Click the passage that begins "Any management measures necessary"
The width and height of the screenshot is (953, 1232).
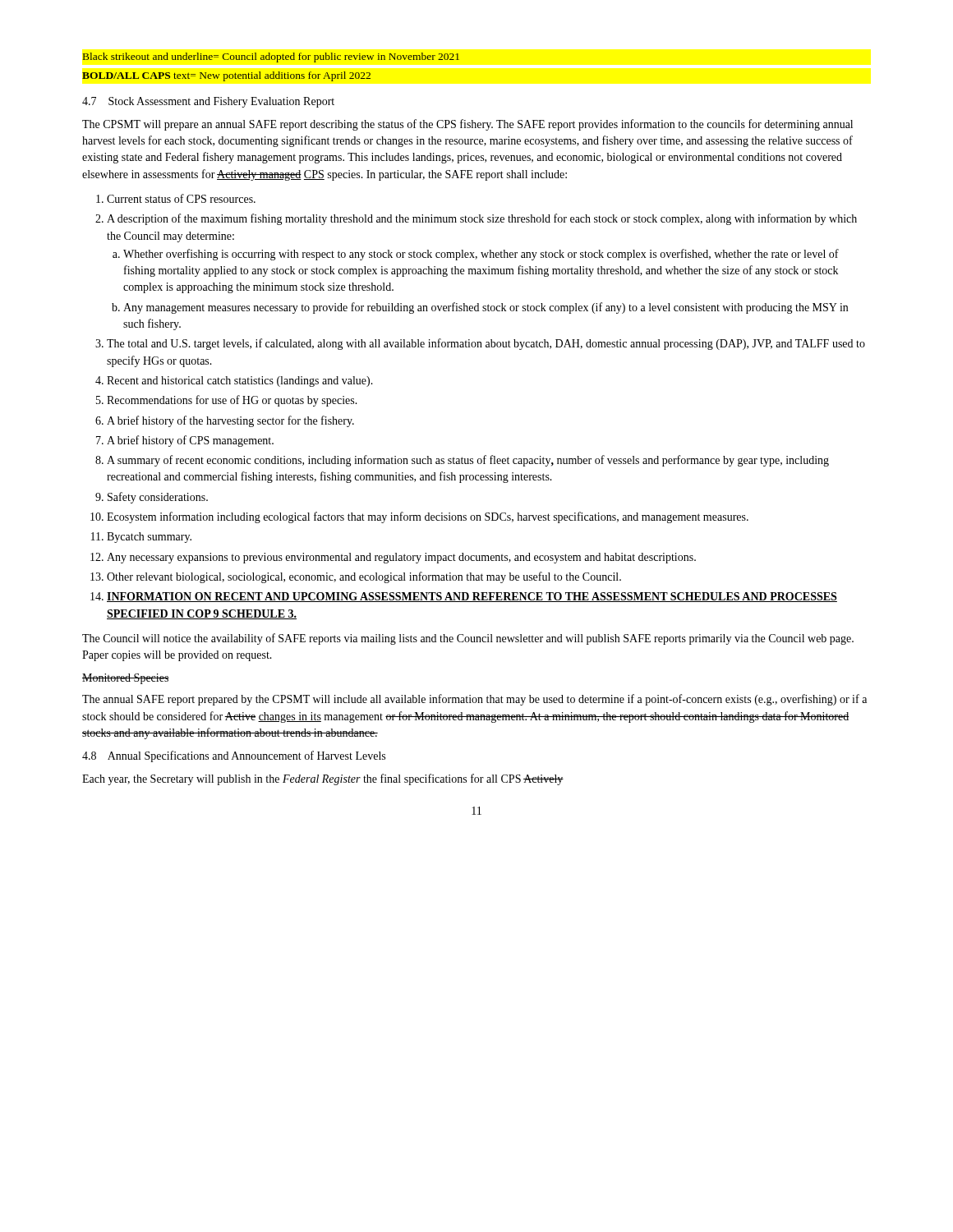tap(486, 316)
